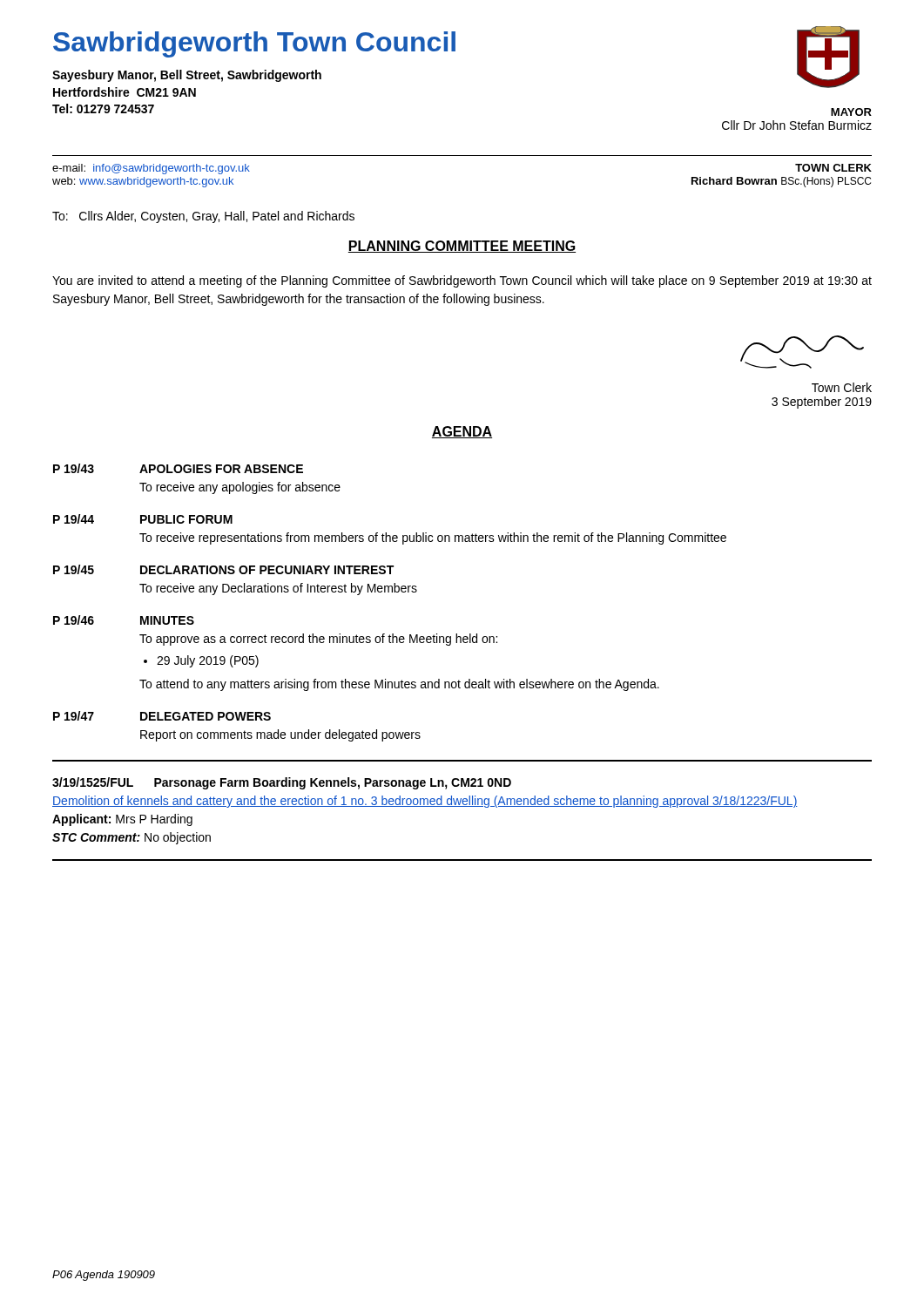
Task: Locate the region starting "e-mail: info@sawbridgeworth-tc.gov.uk web: www.sawbridgeworth-tc.gov.uk"
Action: pyautogui.click(x=151, y=174)
